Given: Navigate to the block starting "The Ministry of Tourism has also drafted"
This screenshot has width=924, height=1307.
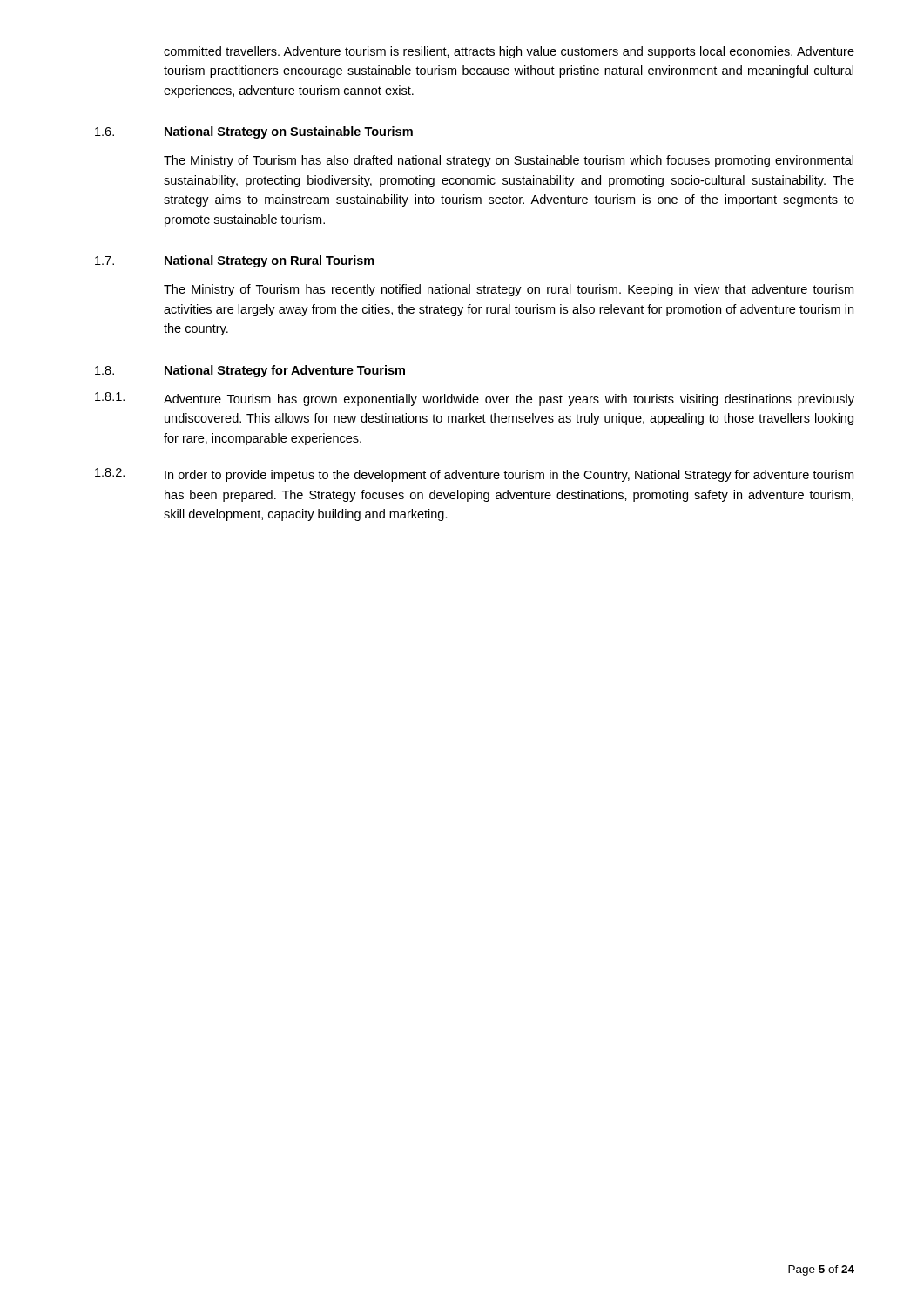Looking at the screenshot, I should coord(509,190).
